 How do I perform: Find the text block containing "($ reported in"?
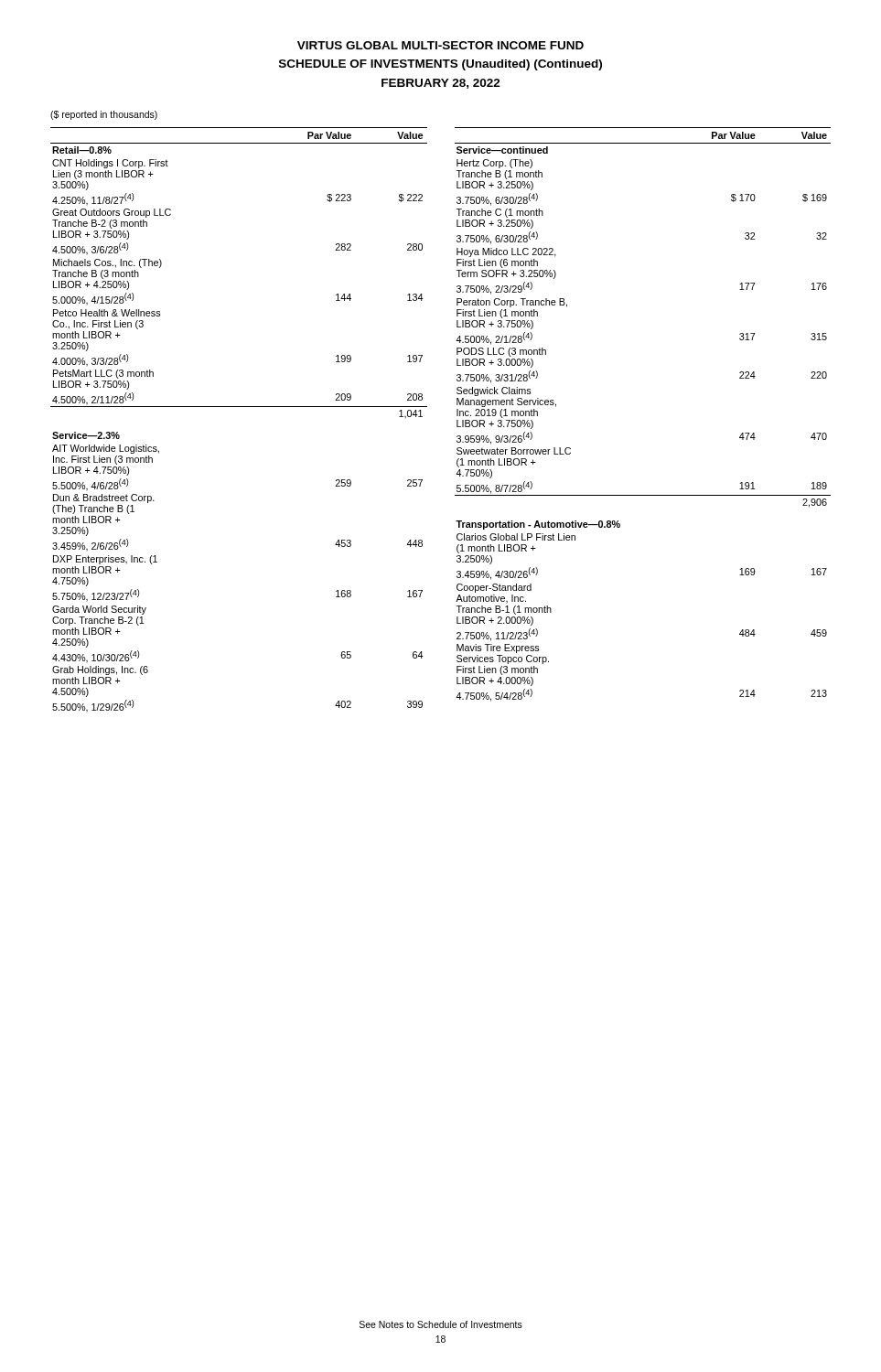point(104,115)
